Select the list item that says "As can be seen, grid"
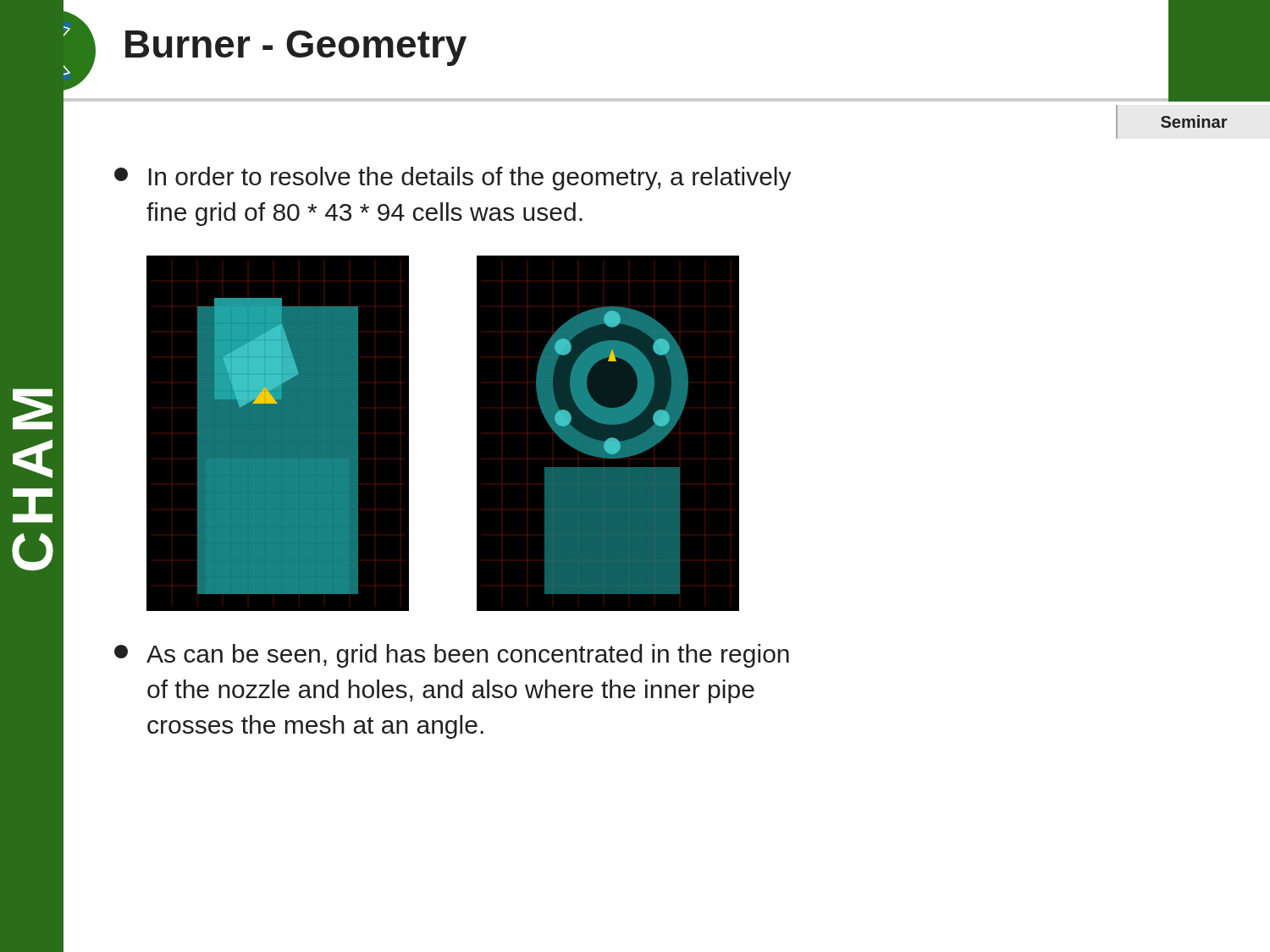Image resolution: width=1270 pixels, height=952 pixels. pos(660,690)
